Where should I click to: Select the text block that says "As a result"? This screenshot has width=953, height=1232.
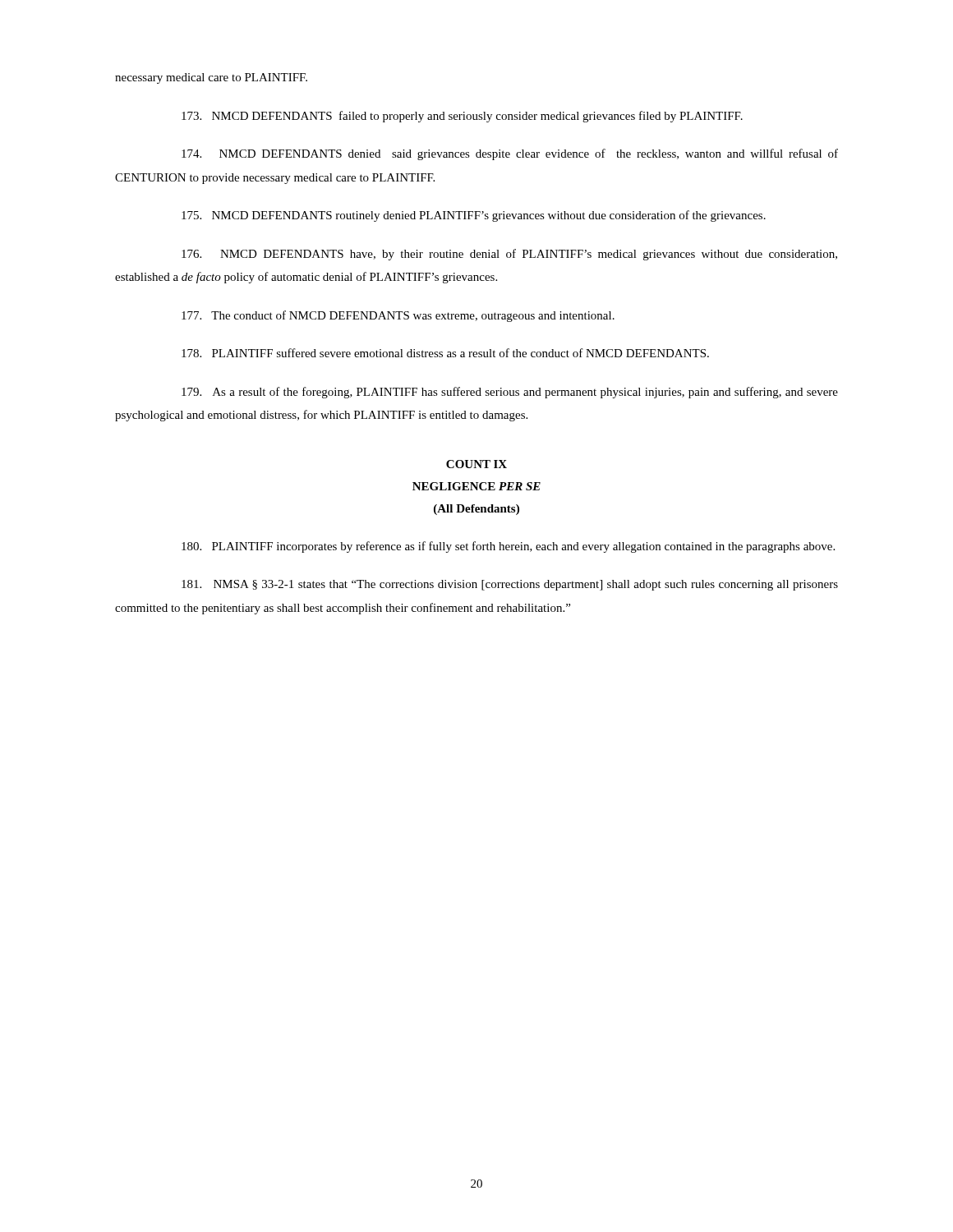coord(476,403)
